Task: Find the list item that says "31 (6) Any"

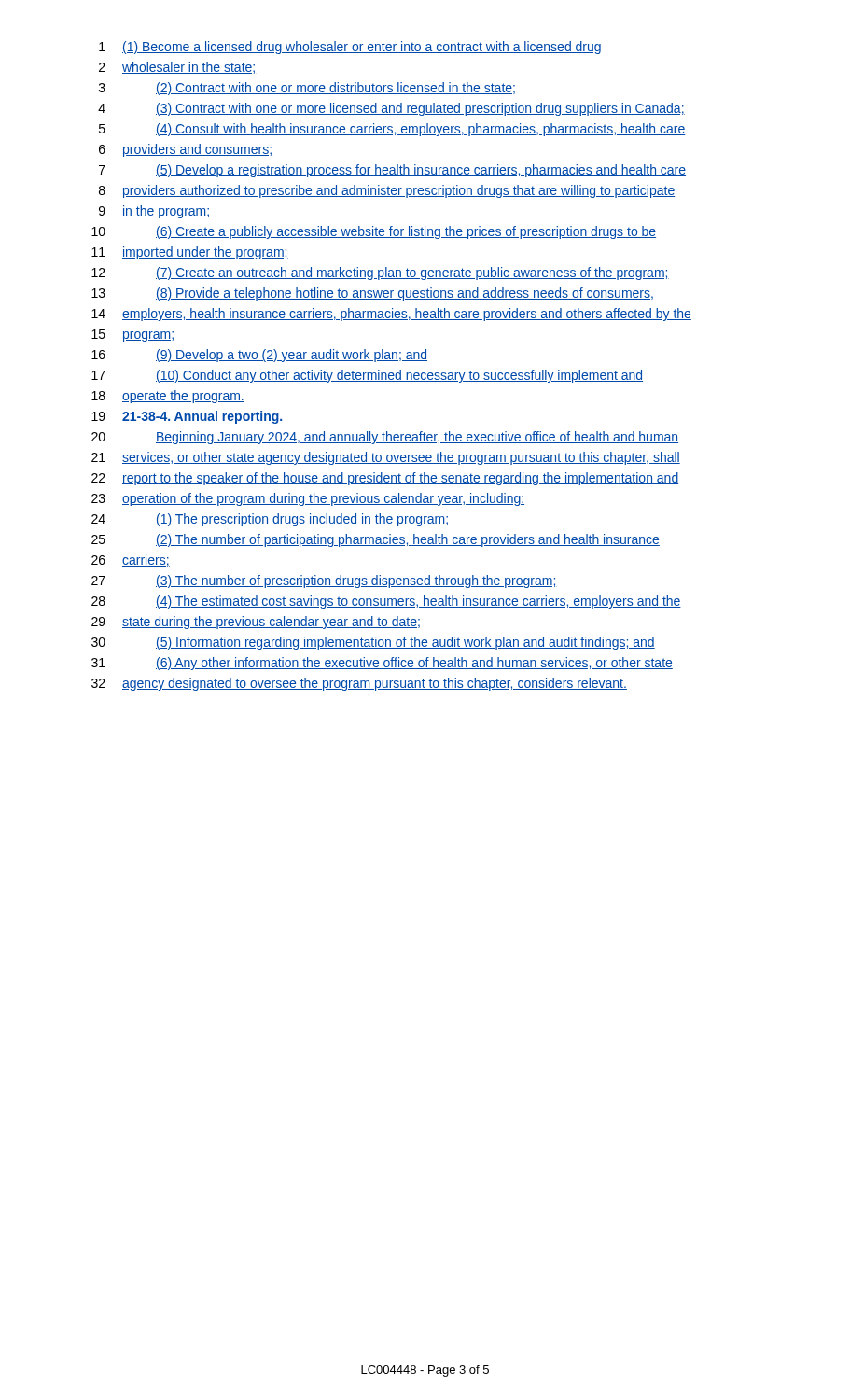Action: (x=432, y=674)
